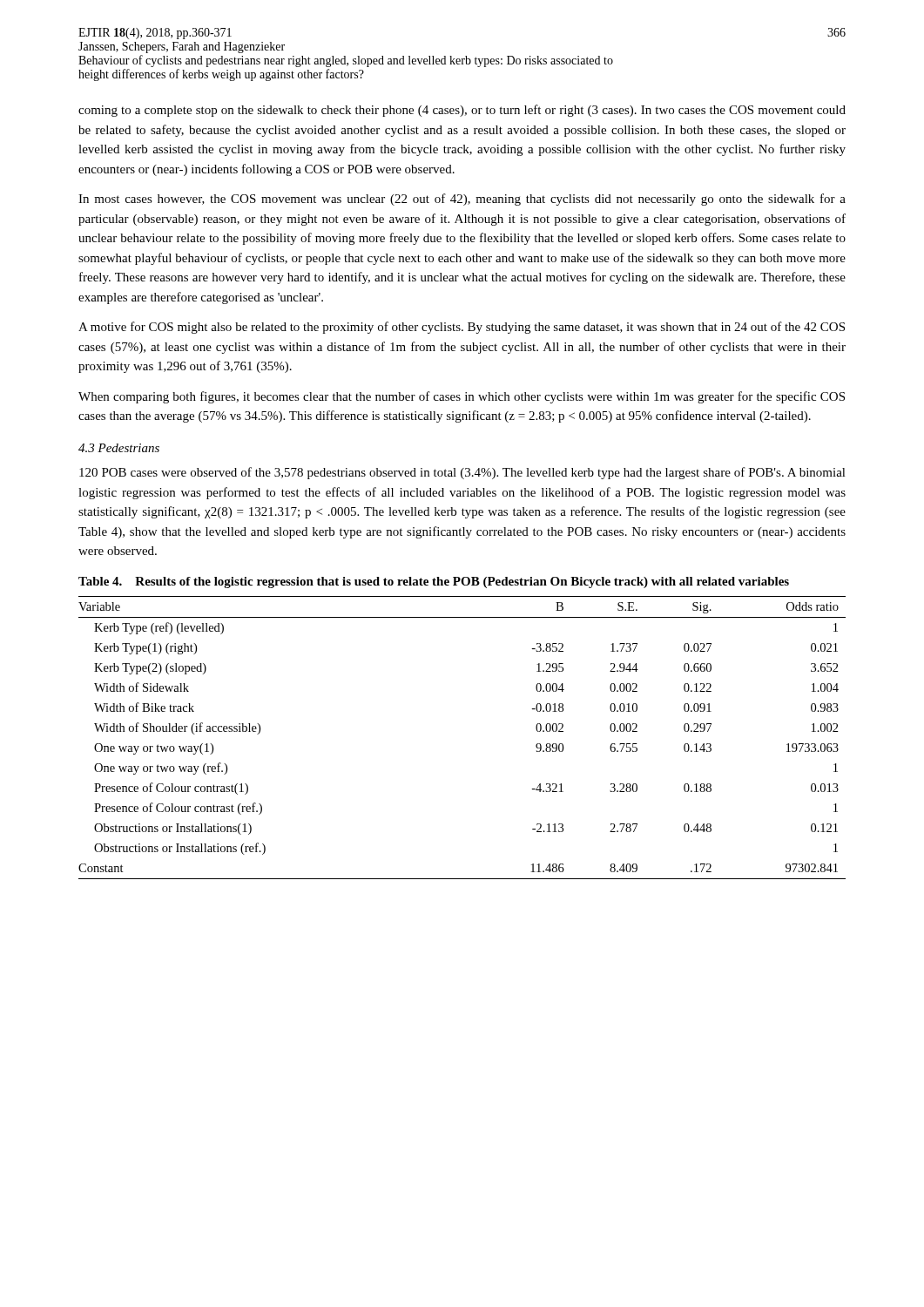Locate a caption

(x=462, y=581)
